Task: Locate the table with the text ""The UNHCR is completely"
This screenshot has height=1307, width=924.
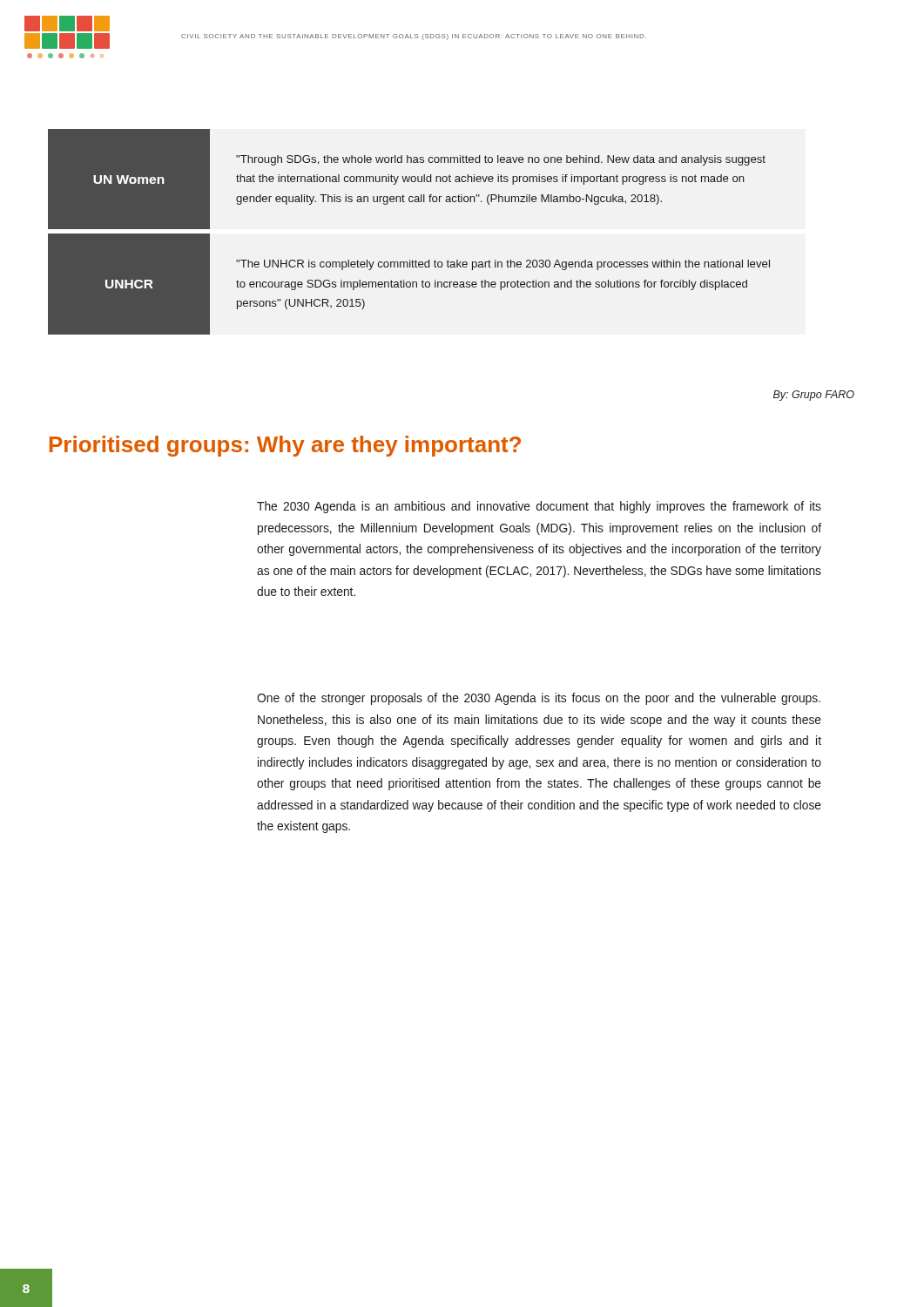Action: pyautogui.click(x=427, y=232)
